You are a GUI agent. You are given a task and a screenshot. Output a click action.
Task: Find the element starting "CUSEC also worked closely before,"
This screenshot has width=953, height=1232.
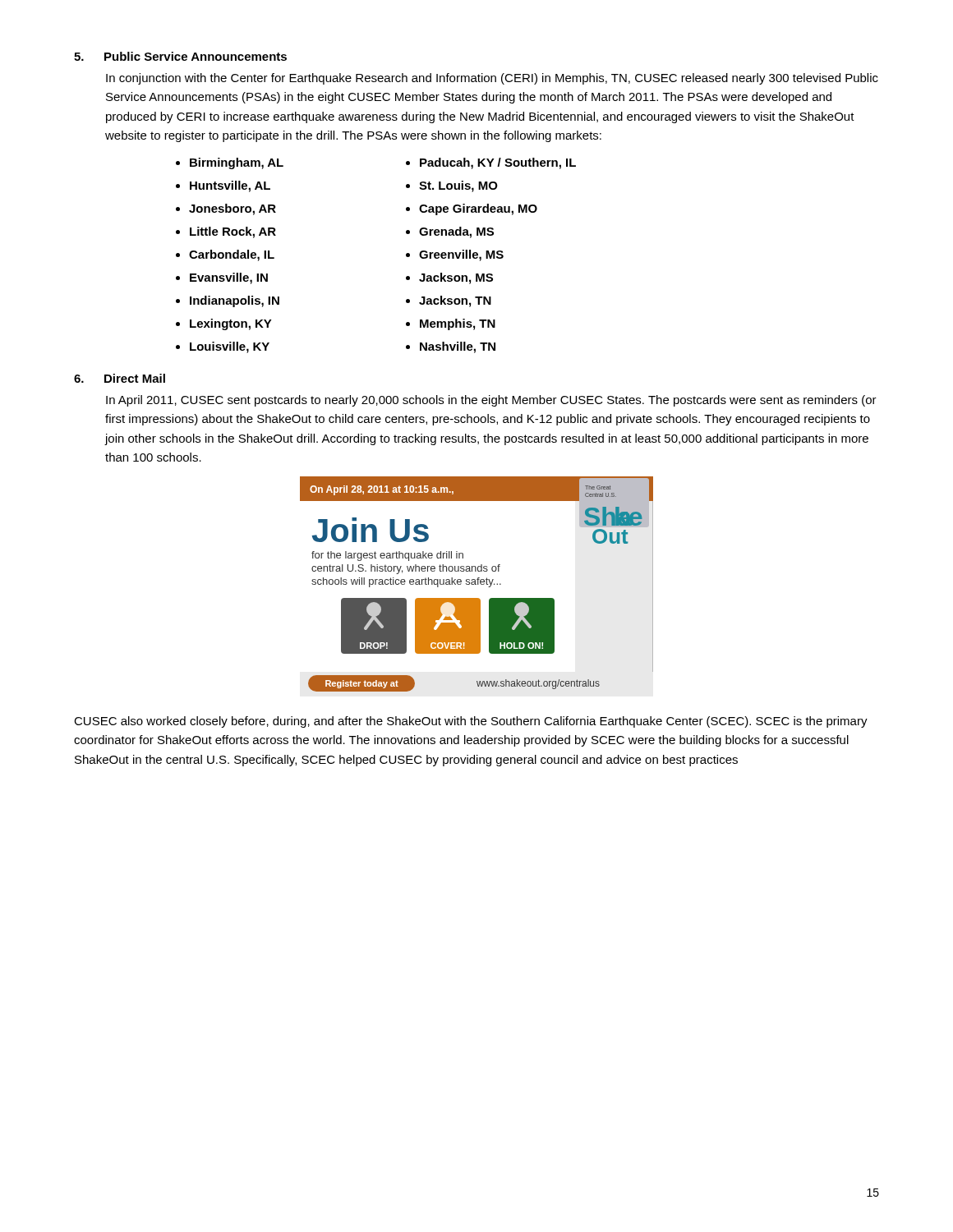coord(471,740)
